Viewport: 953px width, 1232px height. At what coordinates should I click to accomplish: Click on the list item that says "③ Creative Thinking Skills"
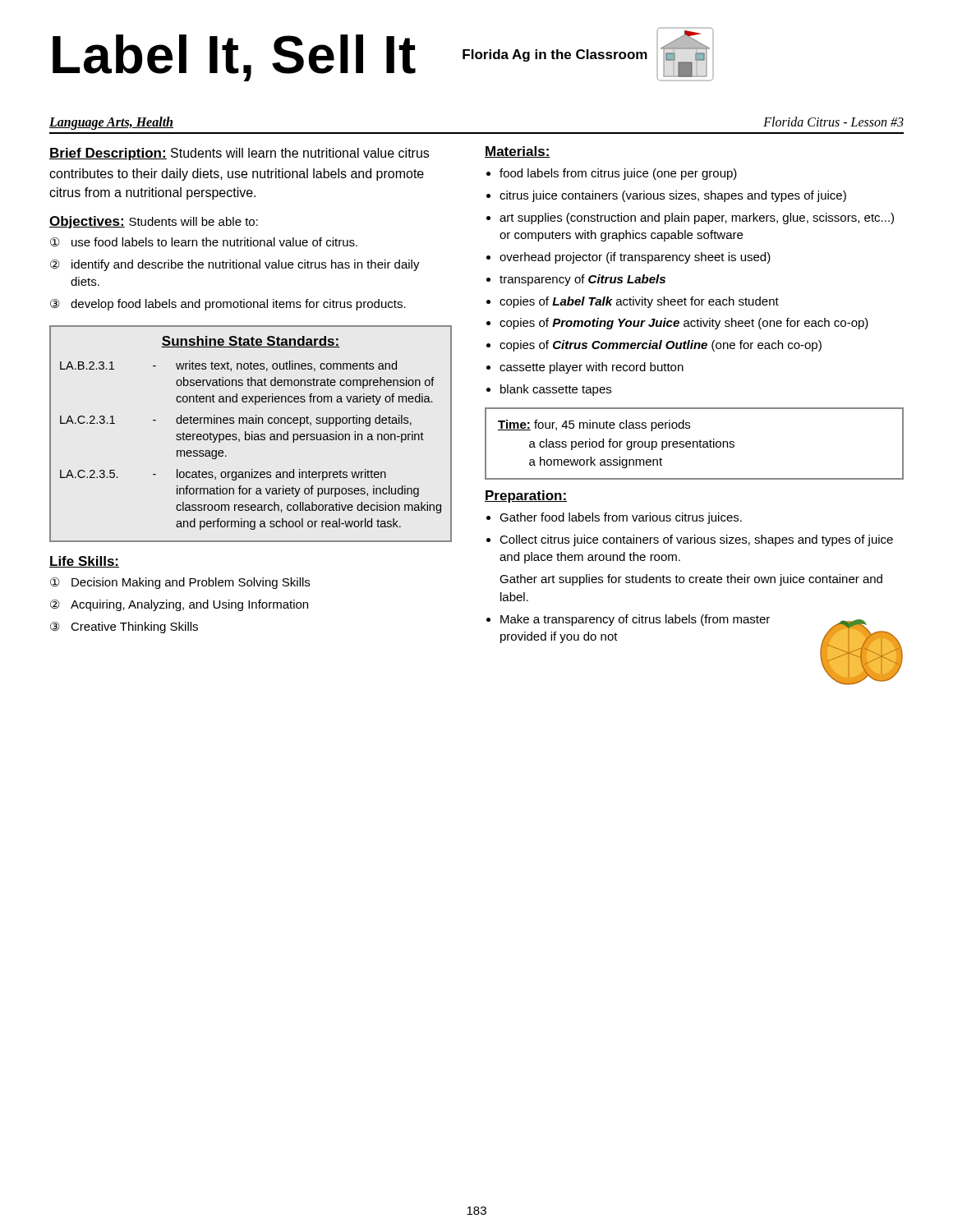124,626
